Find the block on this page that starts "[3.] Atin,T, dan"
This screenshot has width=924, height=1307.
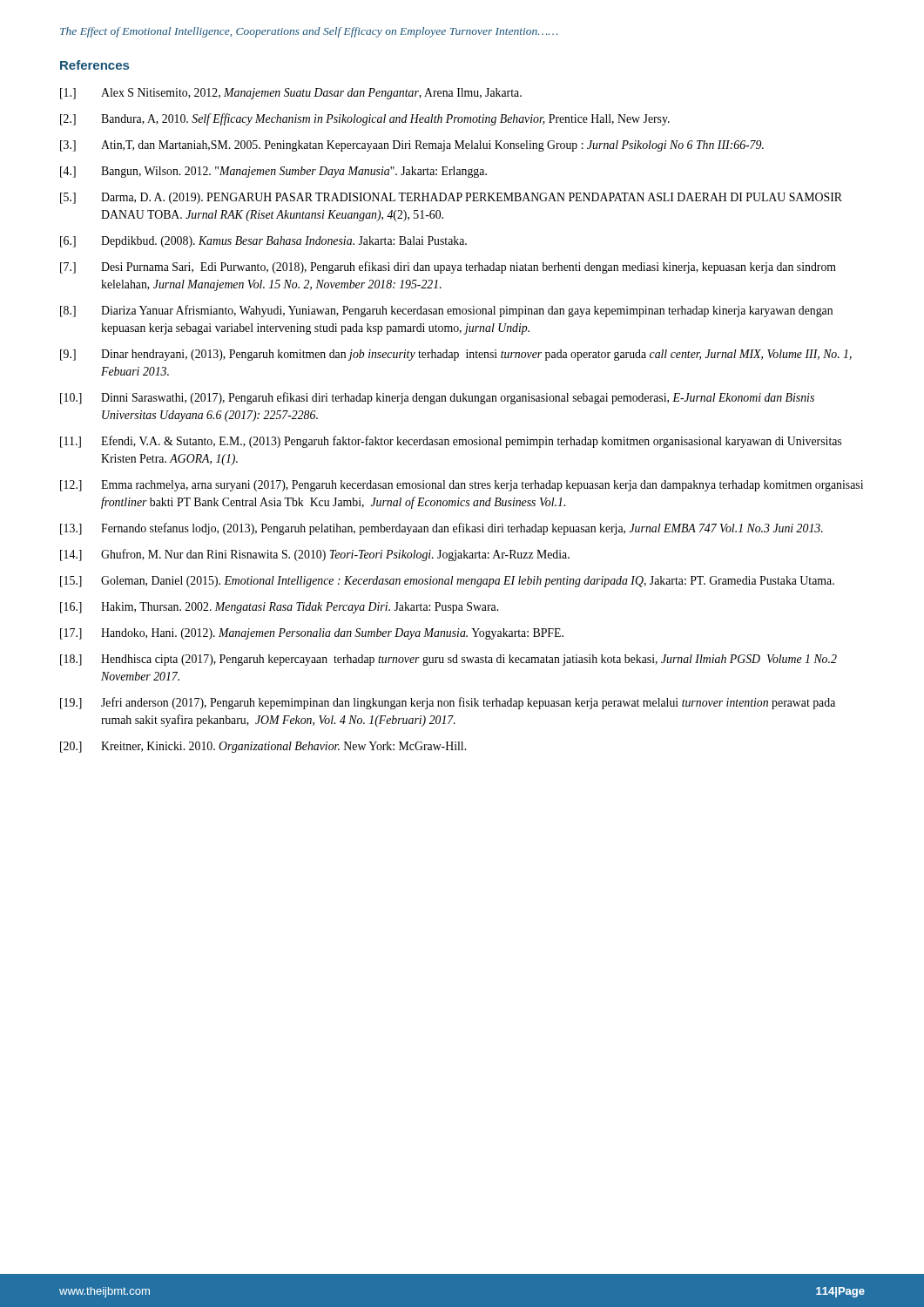point(462,146)
